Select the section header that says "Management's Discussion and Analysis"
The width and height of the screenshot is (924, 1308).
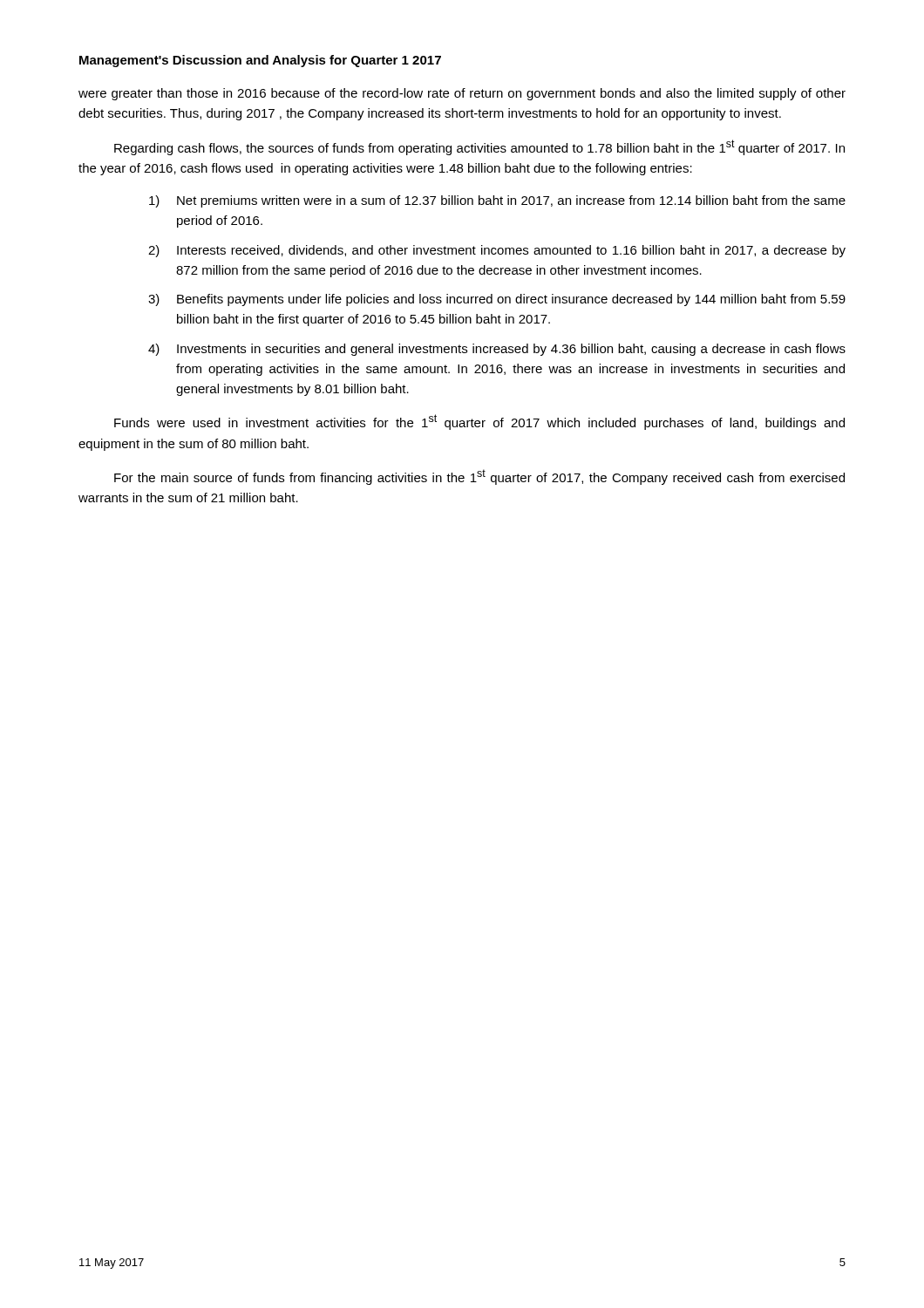tap(260, 60)
